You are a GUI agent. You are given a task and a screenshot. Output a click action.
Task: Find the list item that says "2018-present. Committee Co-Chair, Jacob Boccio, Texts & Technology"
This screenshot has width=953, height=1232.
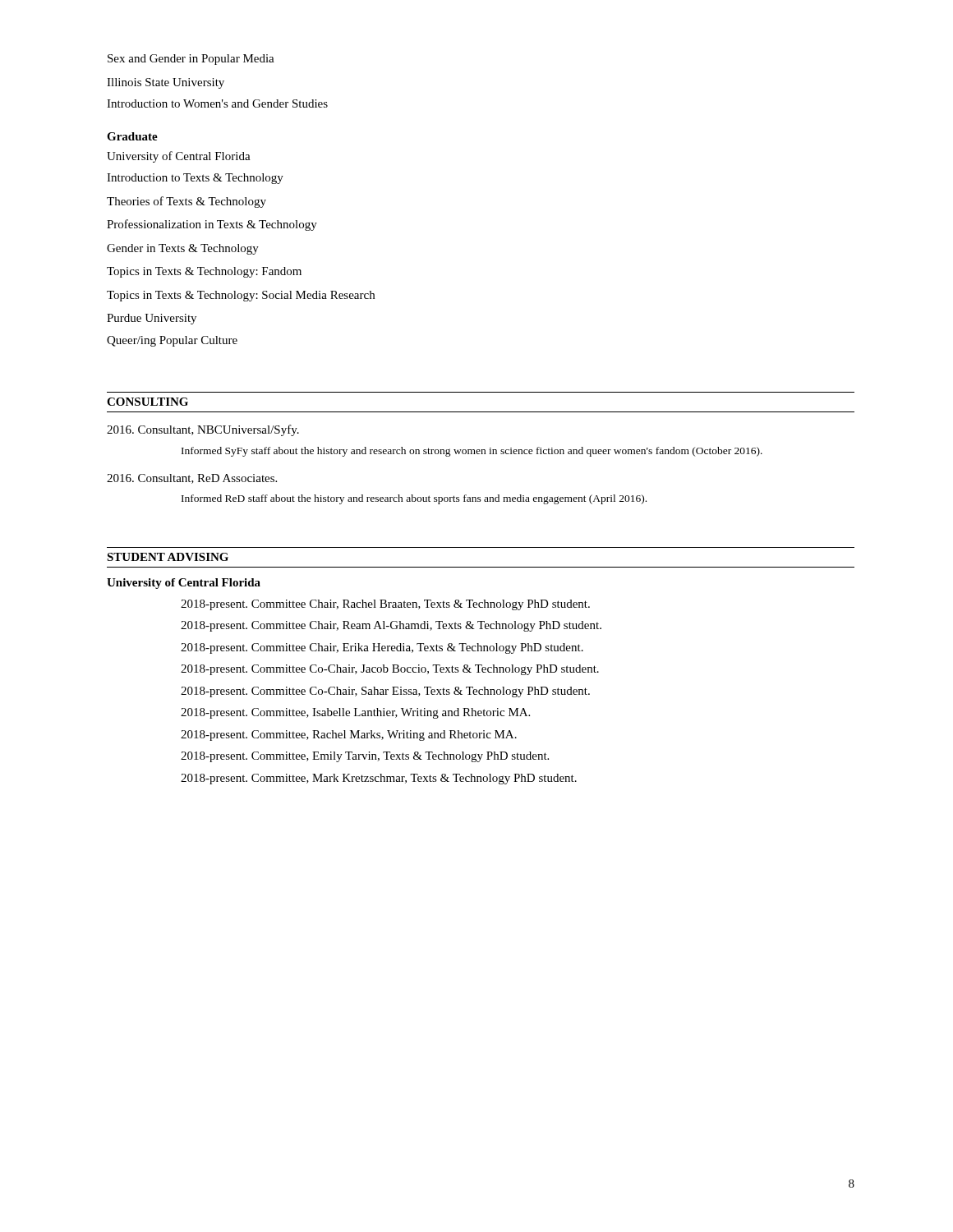click(390, 669)
